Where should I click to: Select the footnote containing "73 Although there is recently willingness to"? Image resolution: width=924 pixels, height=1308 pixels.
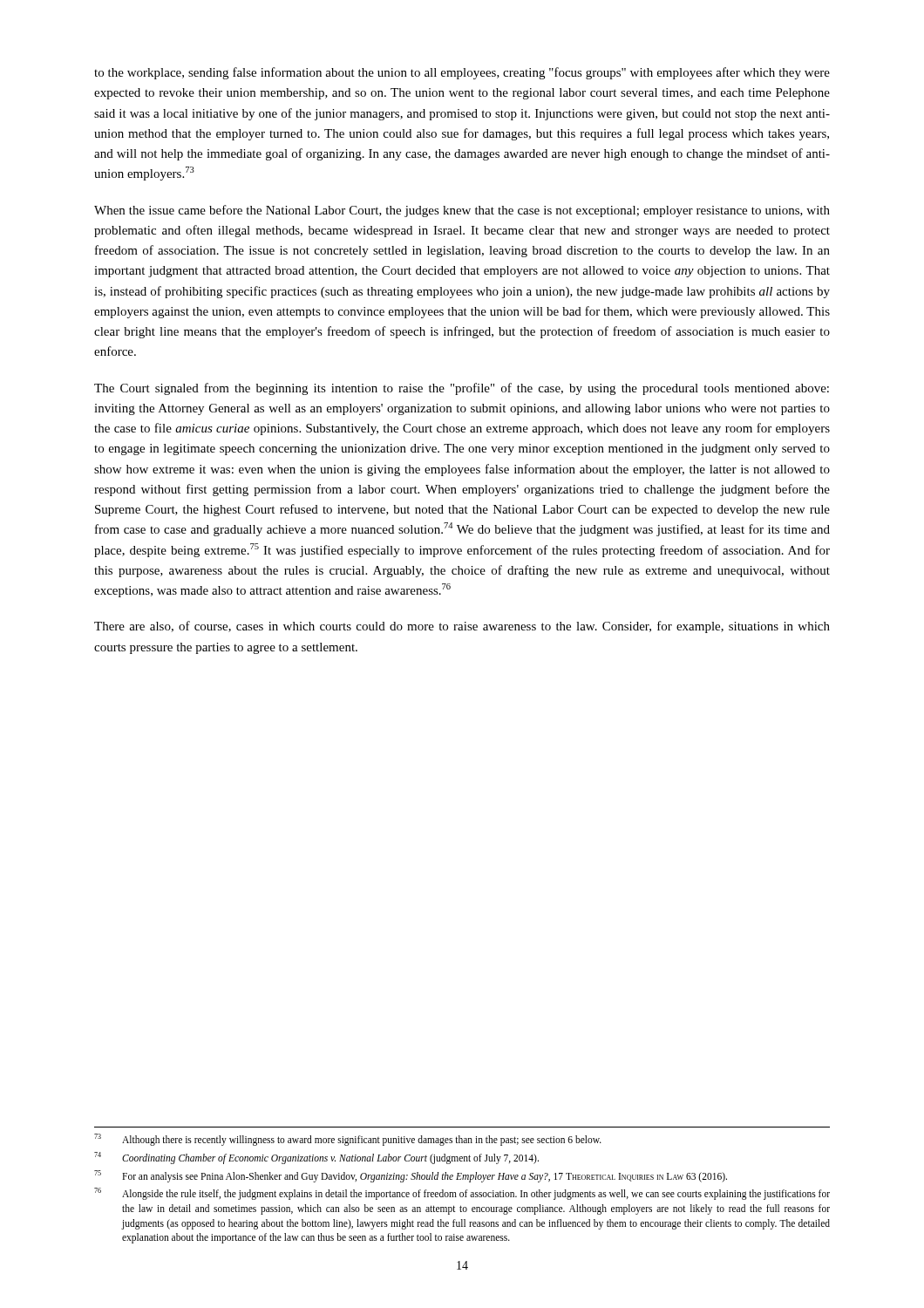462,1140
